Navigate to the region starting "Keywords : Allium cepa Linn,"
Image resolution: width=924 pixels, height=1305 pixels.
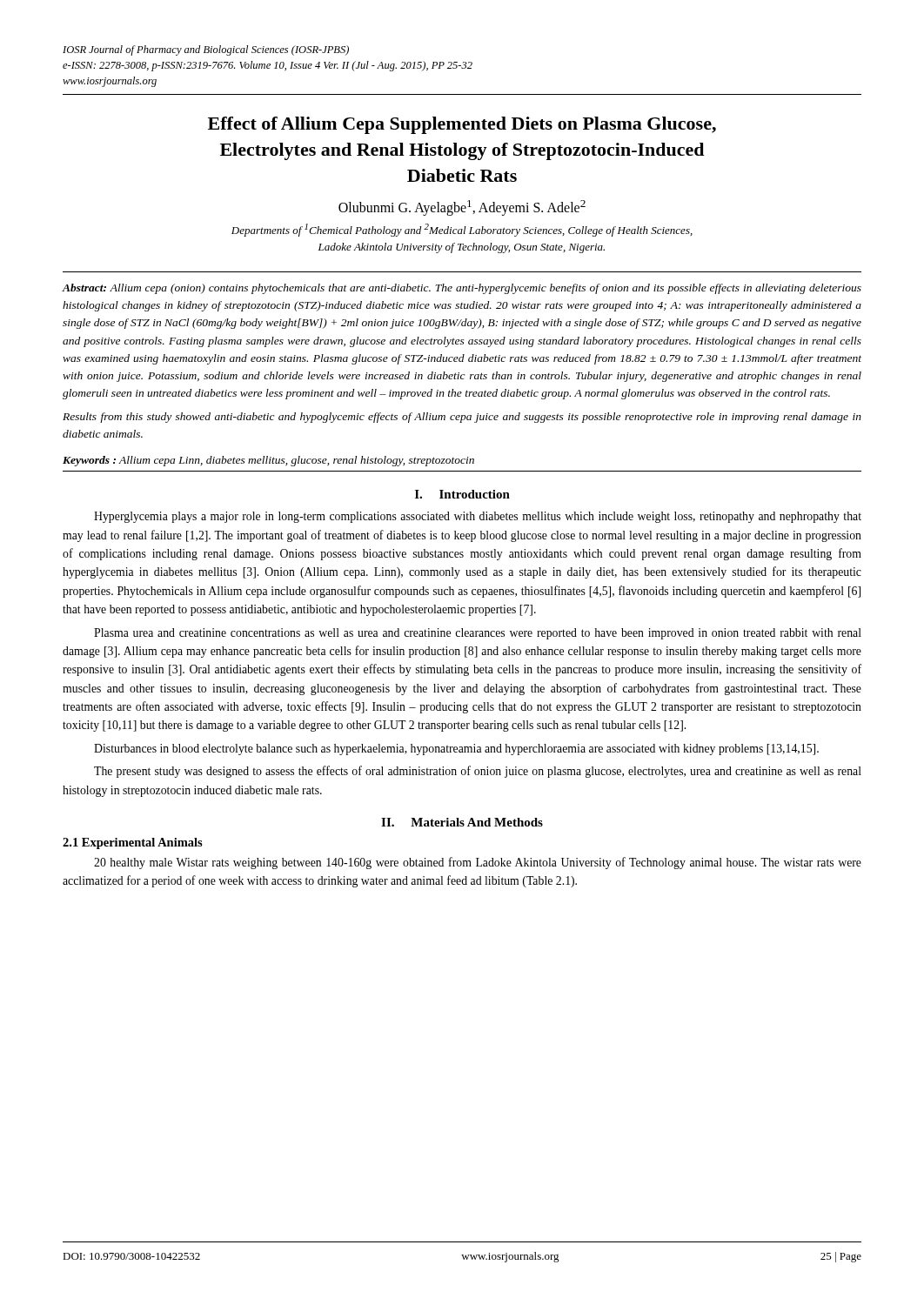[269, 460]
